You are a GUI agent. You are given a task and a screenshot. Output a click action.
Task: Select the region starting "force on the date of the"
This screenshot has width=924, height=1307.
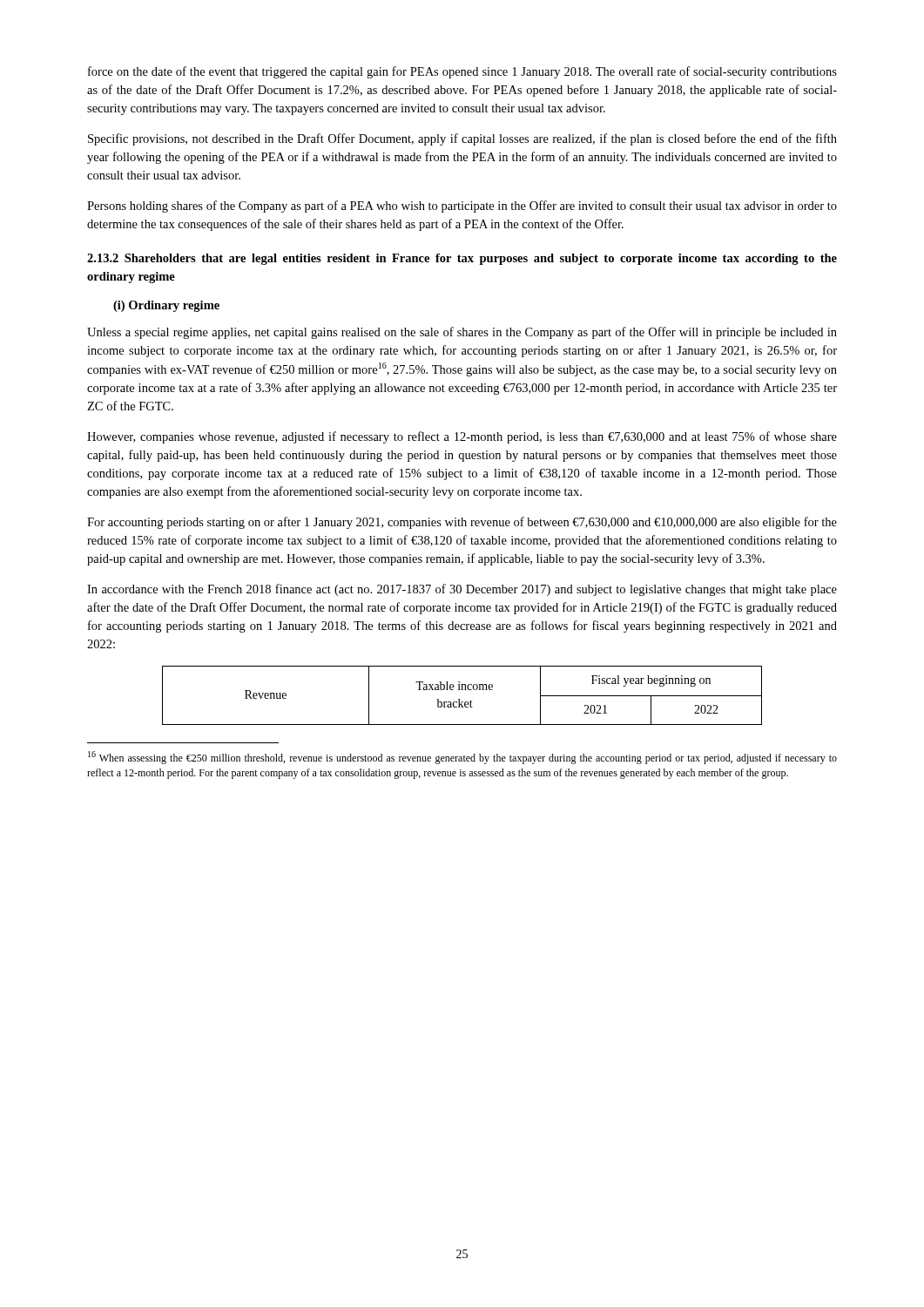pyautogui.click(x=462, y=90)
